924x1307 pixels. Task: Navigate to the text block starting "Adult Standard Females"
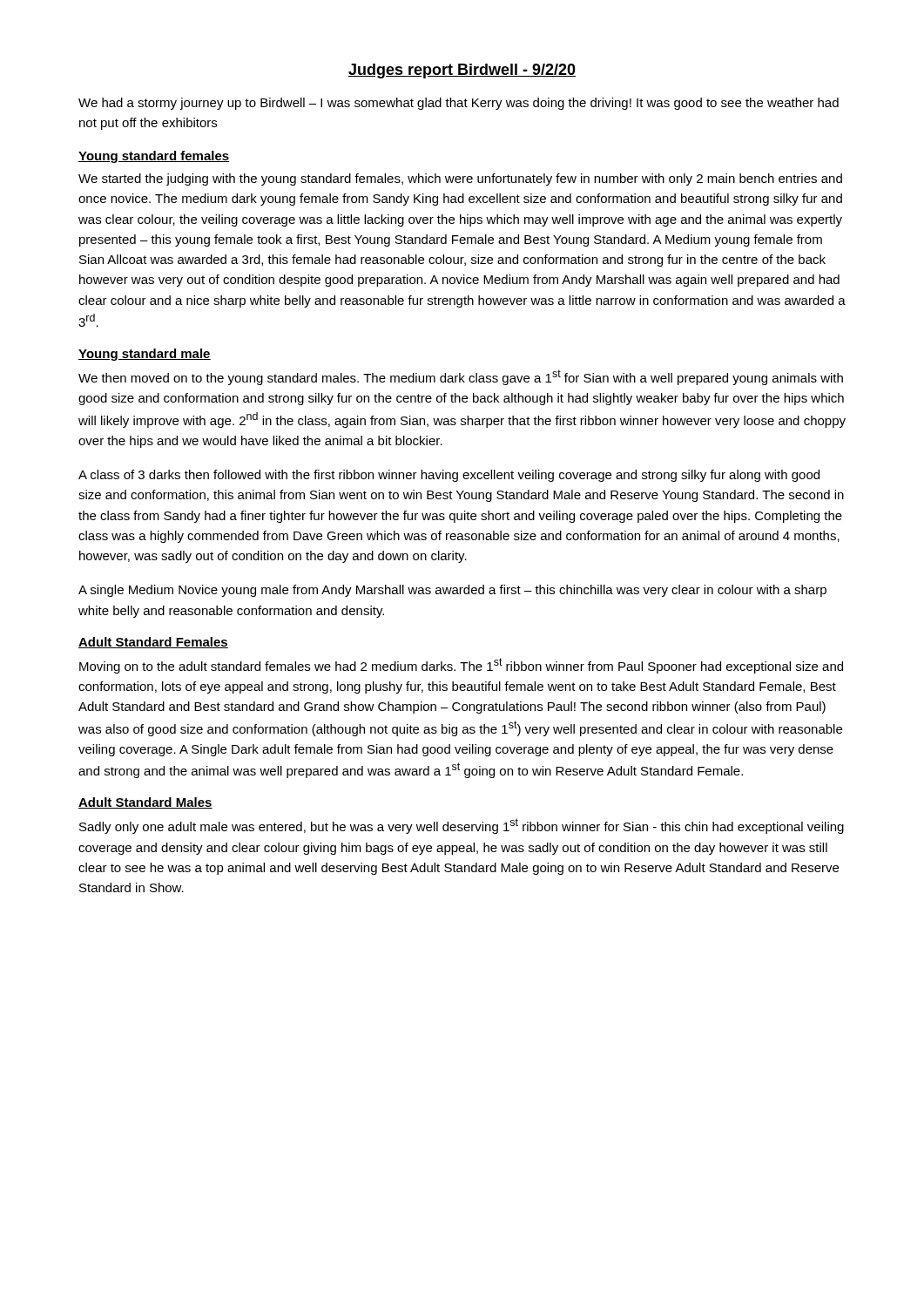point(153,642)
